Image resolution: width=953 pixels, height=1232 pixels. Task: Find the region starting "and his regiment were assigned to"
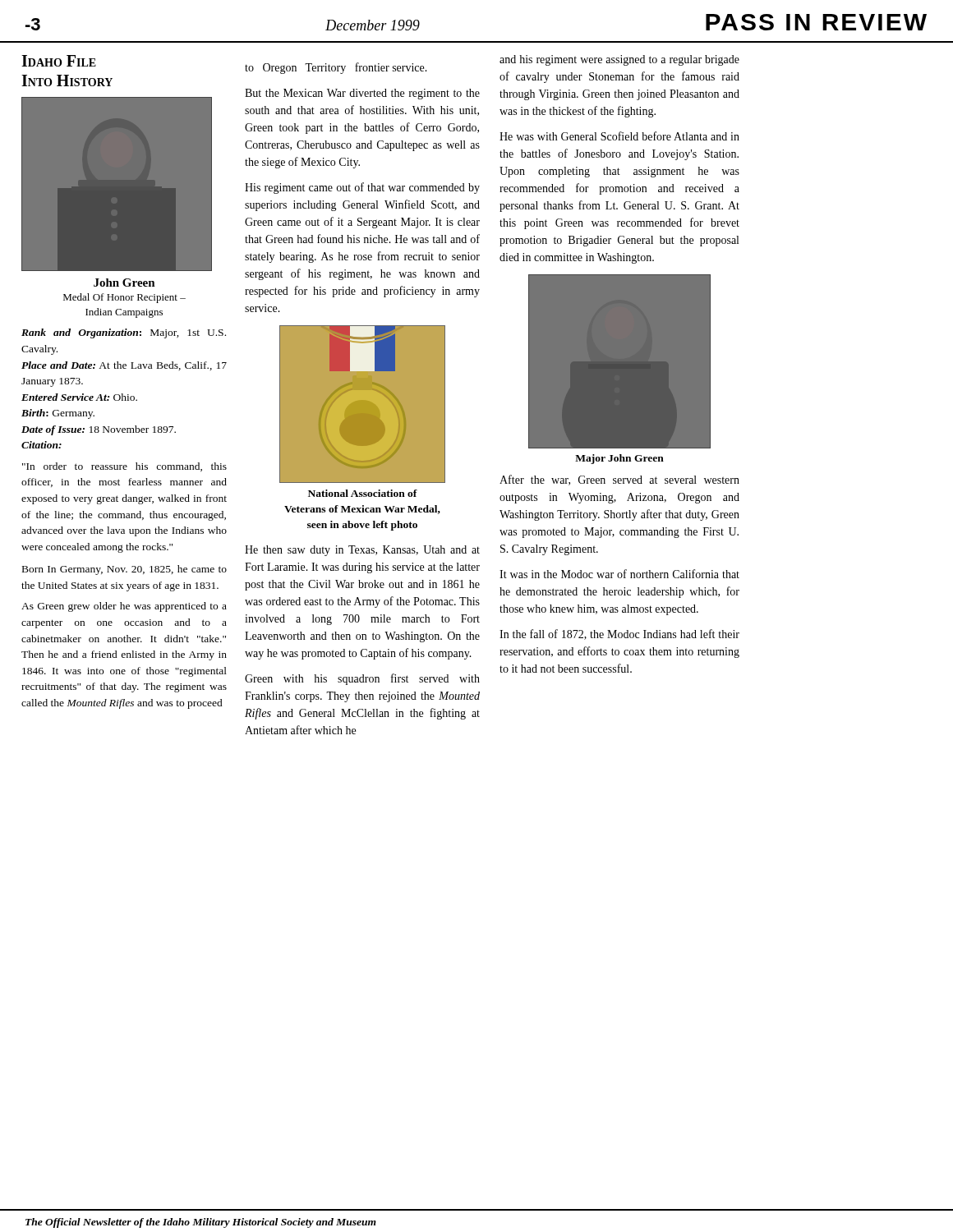pyautogui.click(x=619, y=158)
